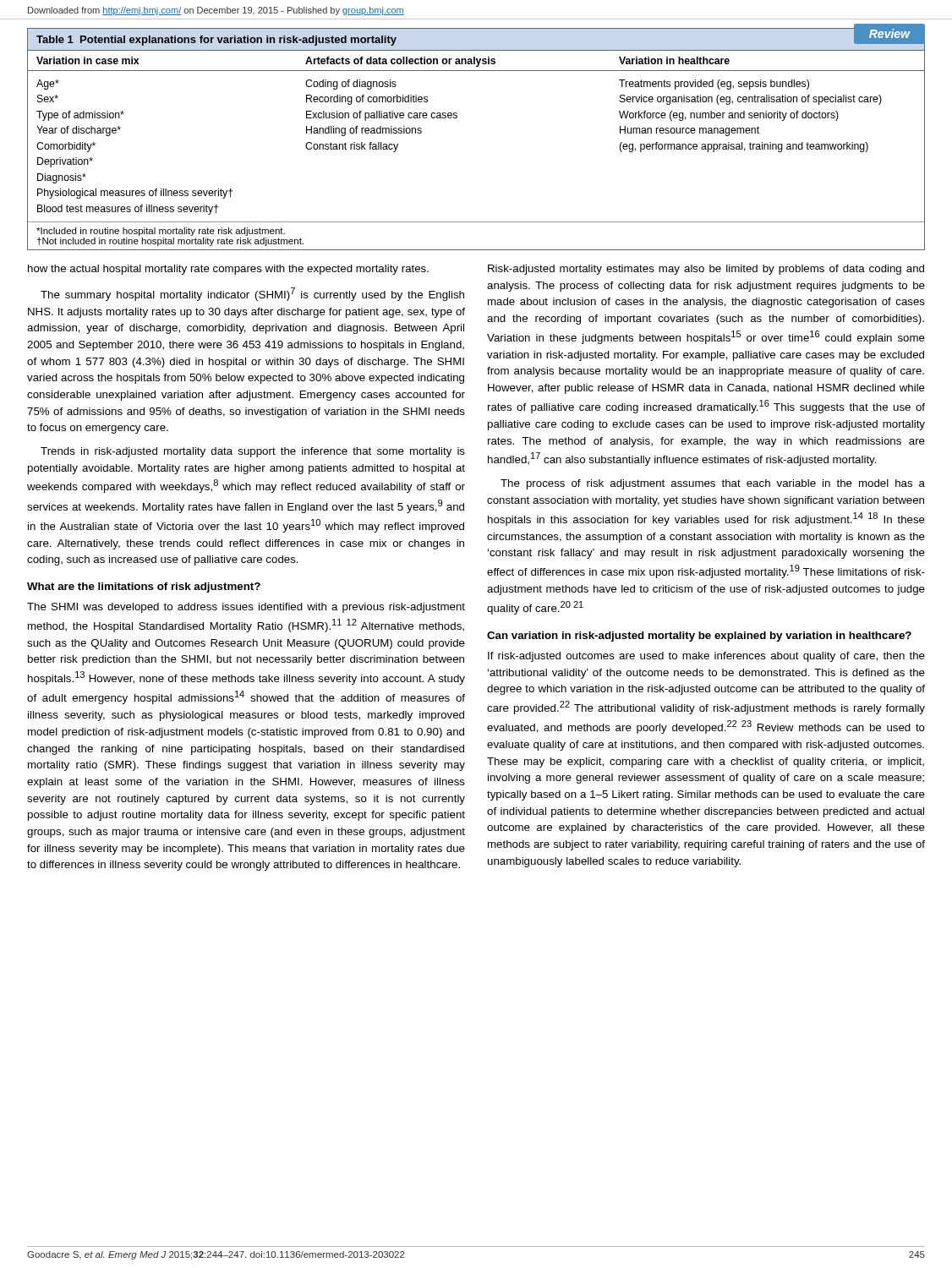Find the text starting "What are the limitations of risk adjustment?"
The image size is (952, 1268).
coord(144,586)
